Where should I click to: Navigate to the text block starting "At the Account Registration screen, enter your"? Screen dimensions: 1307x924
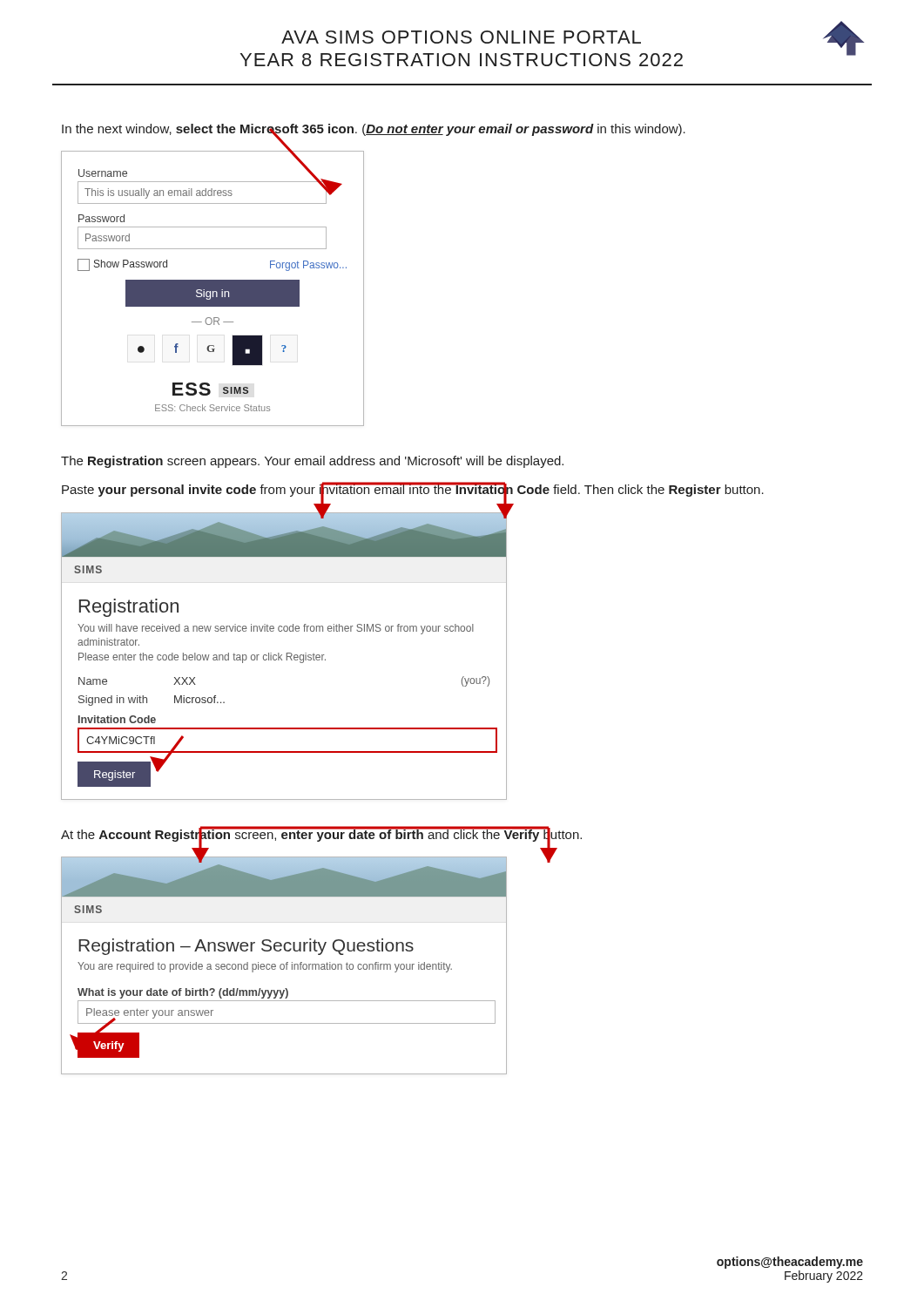322,834
